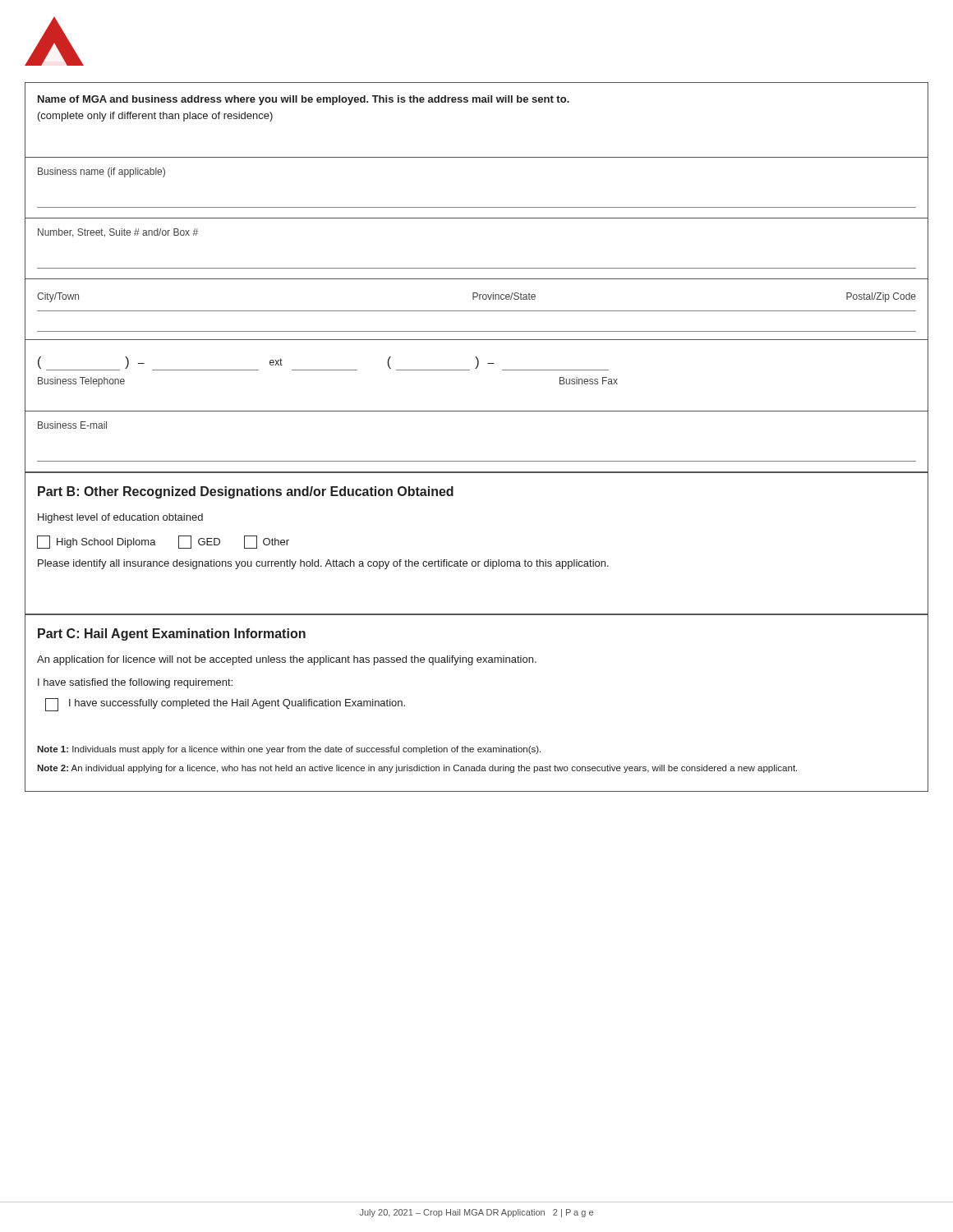Screen dimensions: 1232x953
Task: Point to "I have satisfied the following requirement:"
Action: point(135,682)
